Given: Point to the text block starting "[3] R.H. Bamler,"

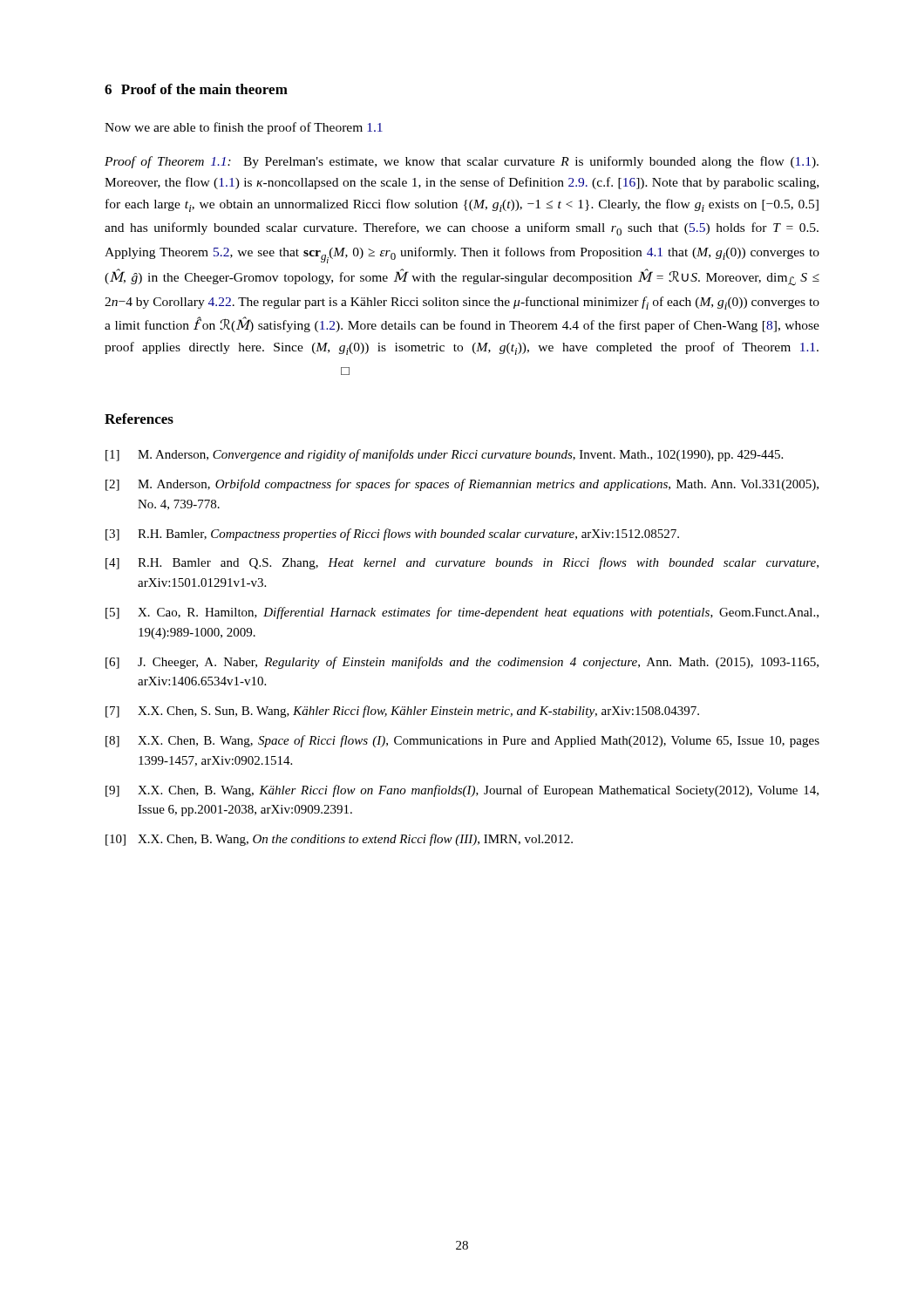Looking at the screenshot, I should pos(462,534).
